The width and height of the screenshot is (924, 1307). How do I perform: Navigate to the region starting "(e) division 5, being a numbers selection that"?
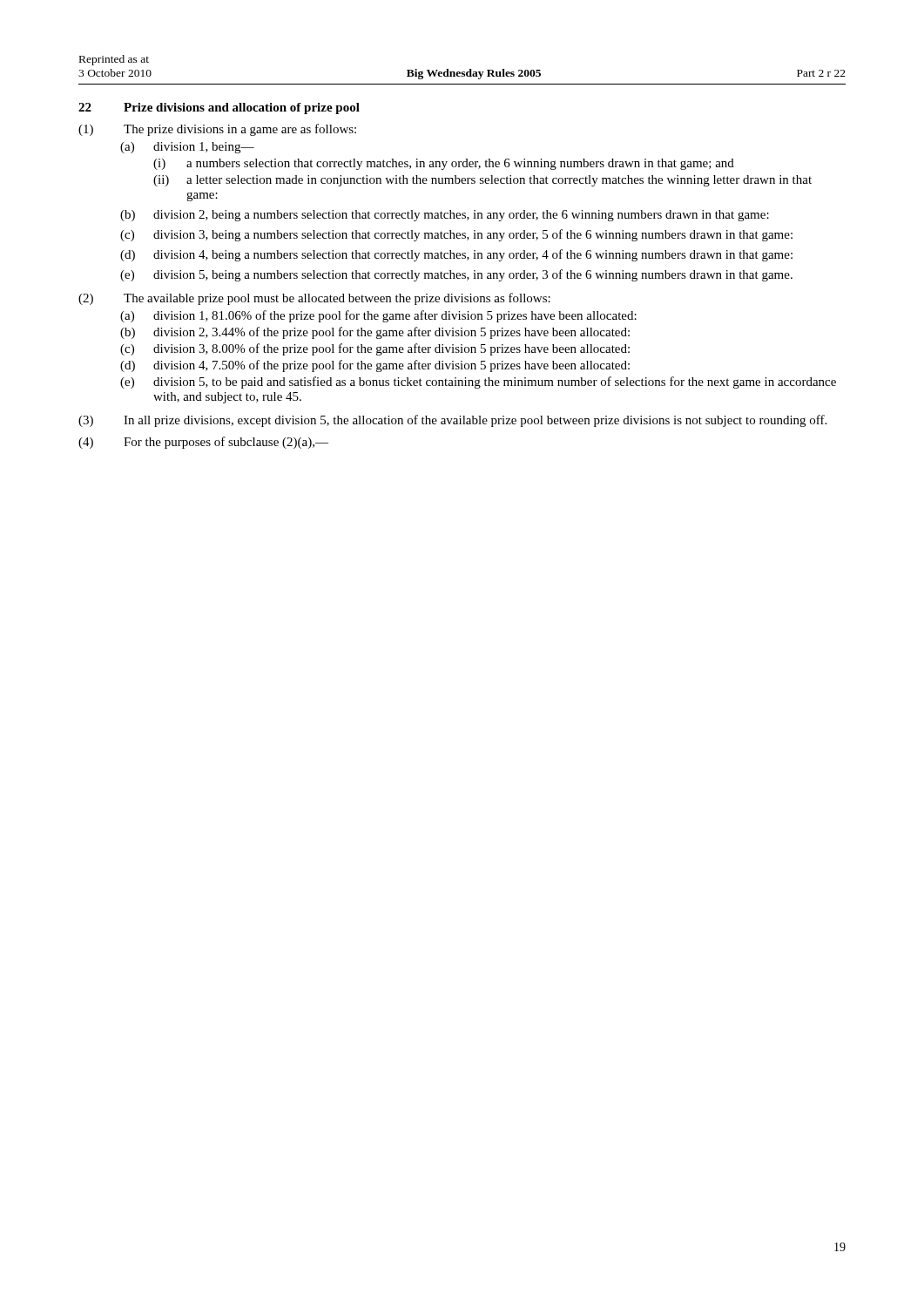pos(483,275)
